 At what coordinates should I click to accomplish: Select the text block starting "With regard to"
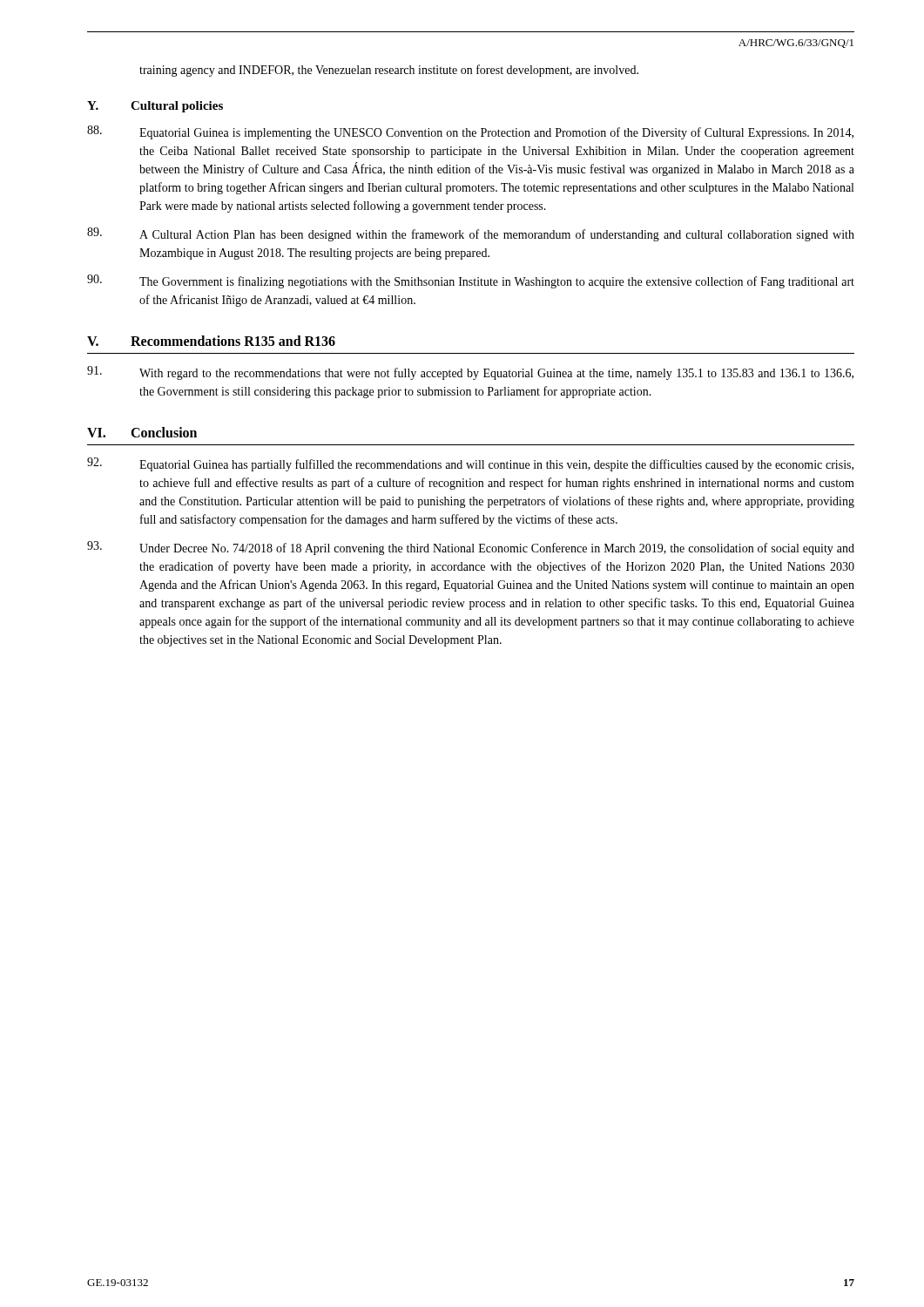(x=471, y=383)
